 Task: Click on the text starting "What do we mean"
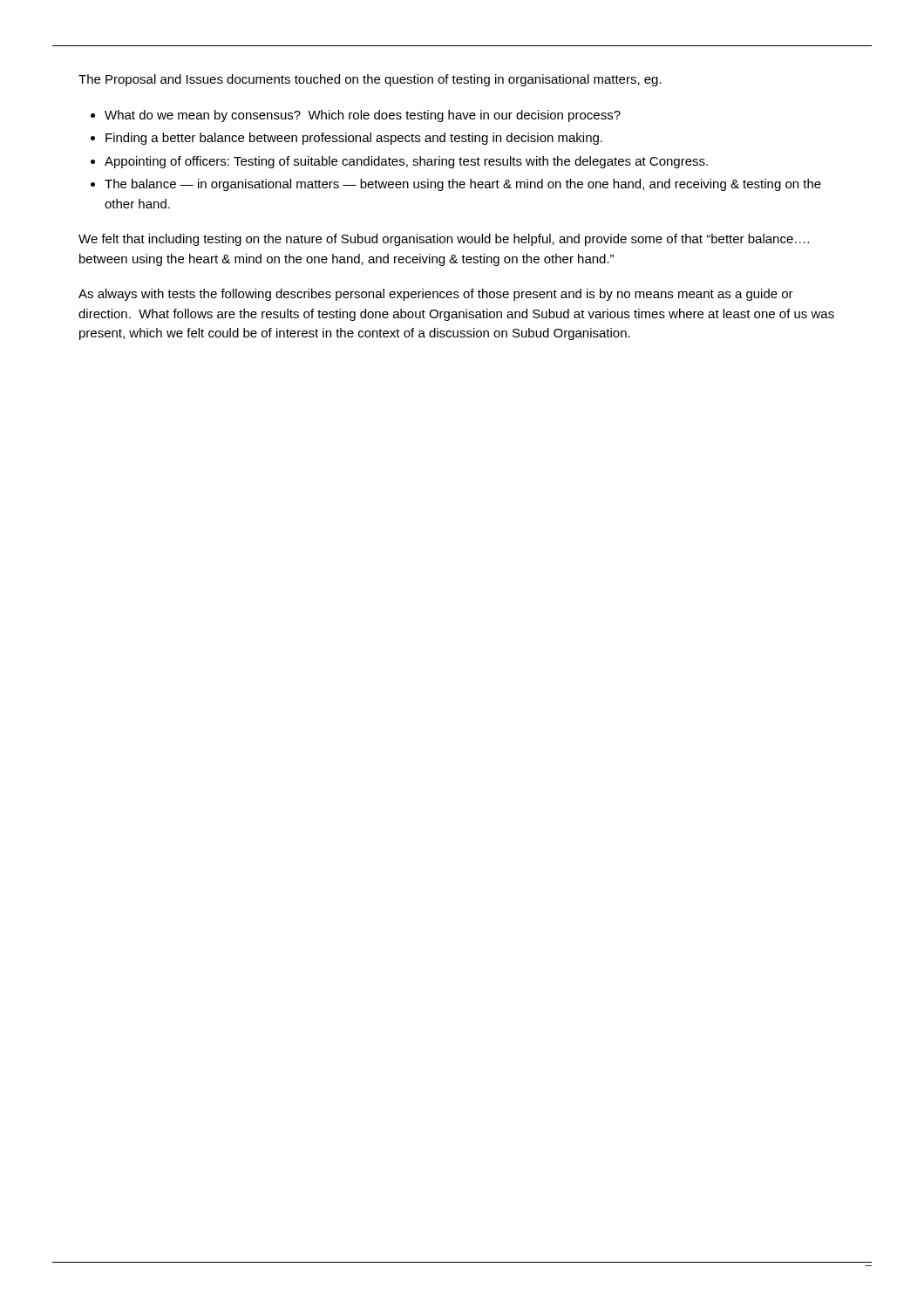(x=475, y=115)
